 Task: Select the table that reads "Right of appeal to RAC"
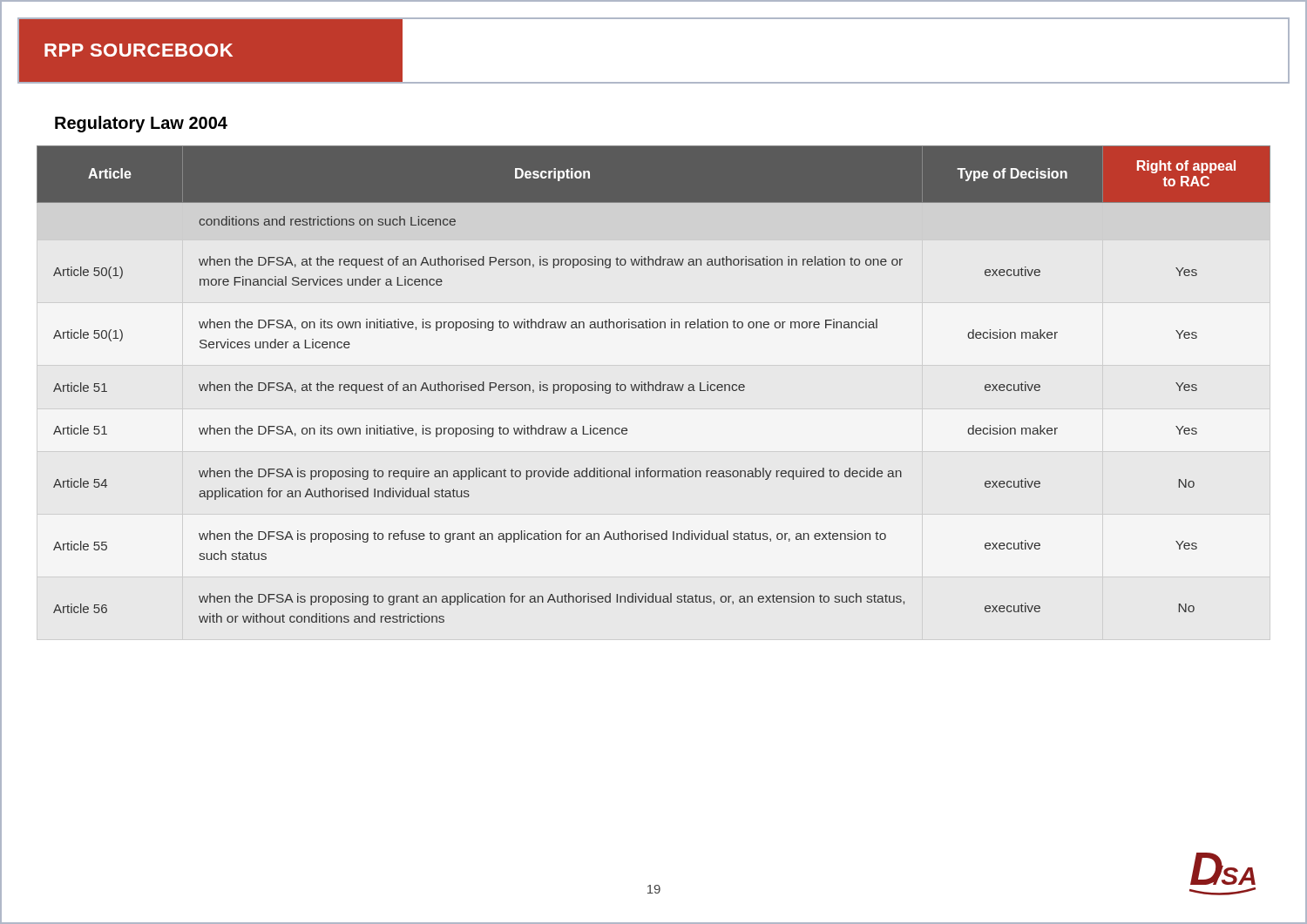point(654,393)
